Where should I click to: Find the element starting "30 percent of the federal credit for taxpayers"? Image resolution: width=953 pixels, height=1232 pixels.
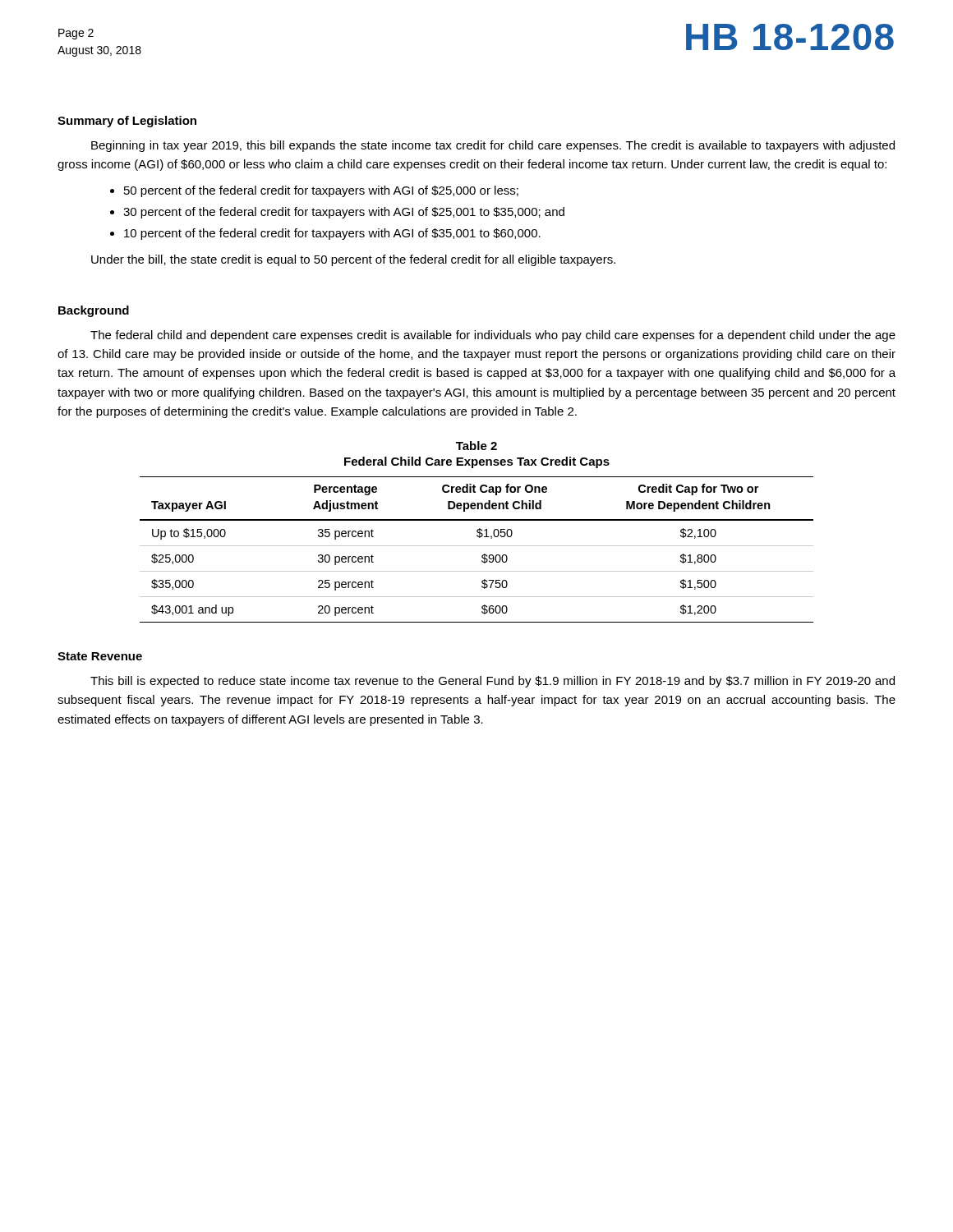coord(344,211)
